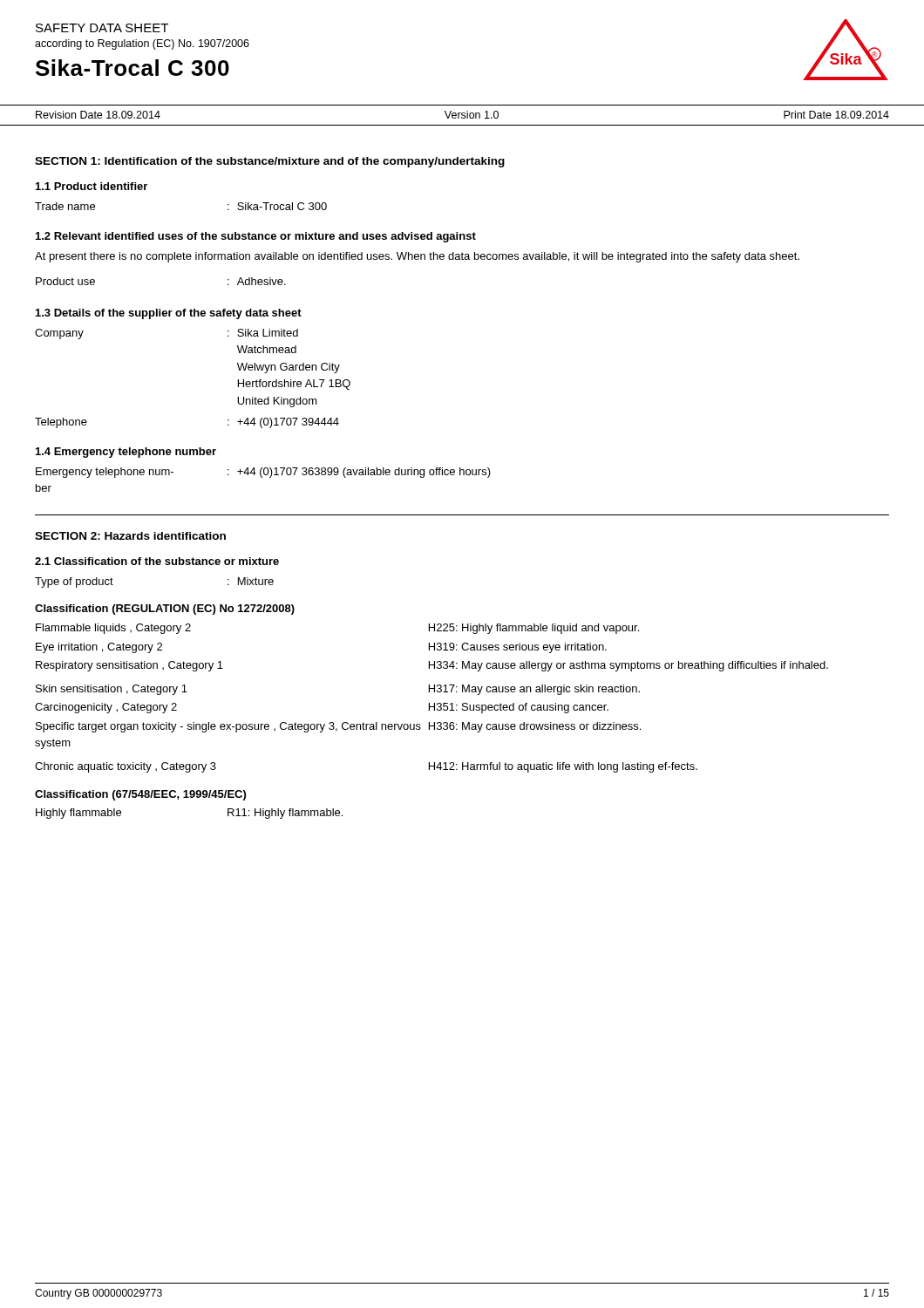924x1308 pixels.
Task: Click on the text block starting "Classification (67/548/EEC, 1999/45/EC)"
Action: [x=141, y=794]
